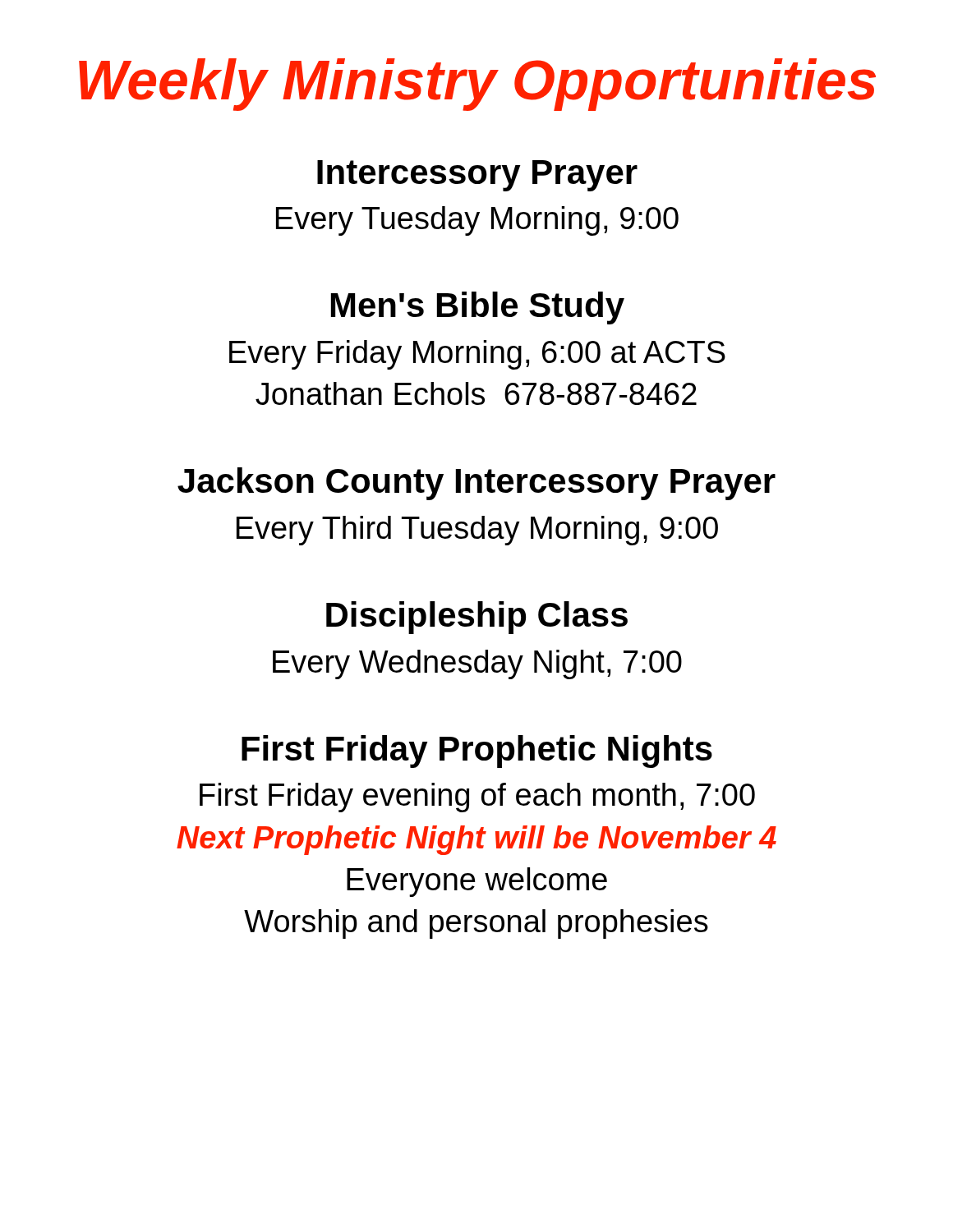Find the title

coord(476,80)
